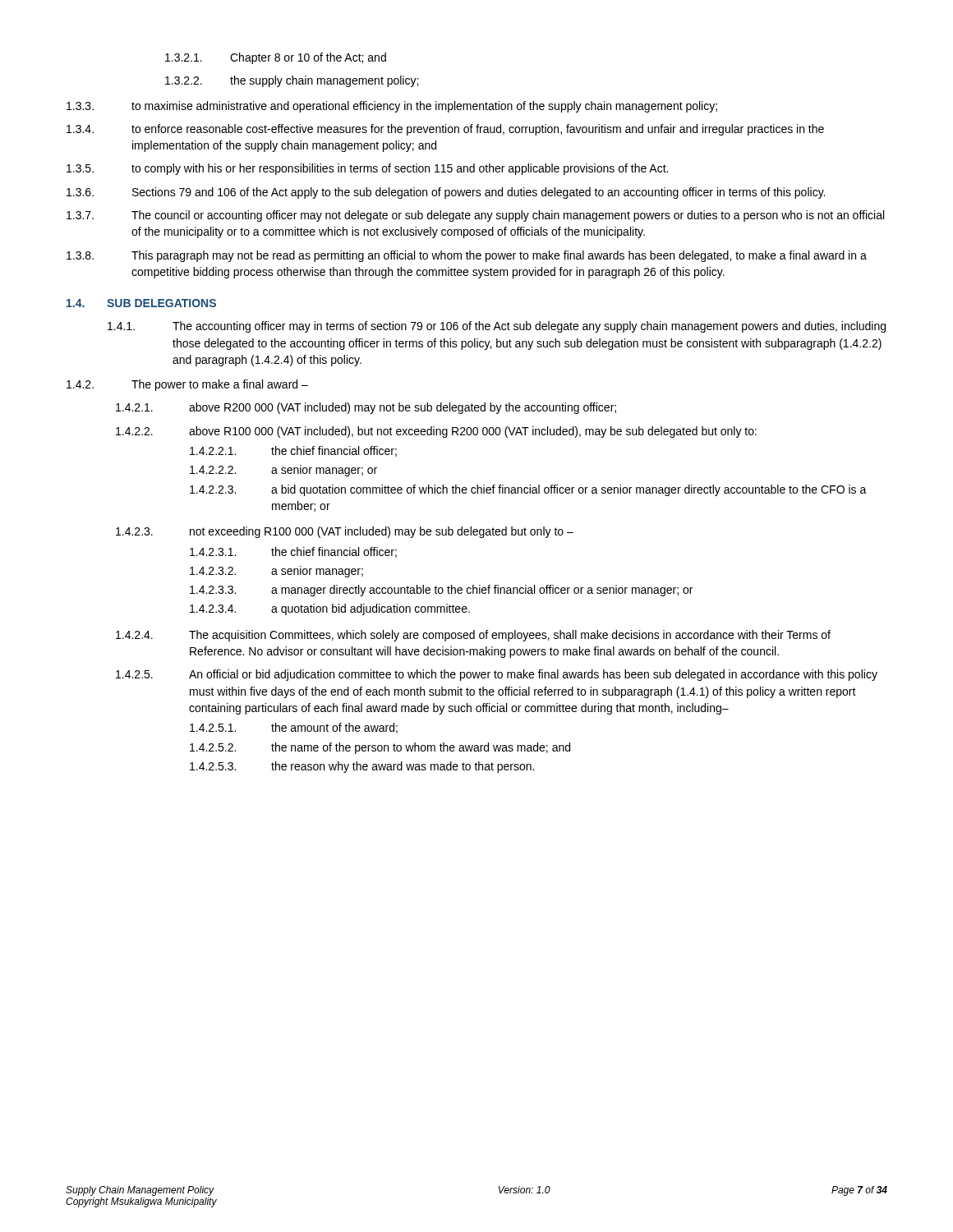Point to the element starting "4.1. The accounting officer may in terms"

pyautogui.click(x=497, y=343)
